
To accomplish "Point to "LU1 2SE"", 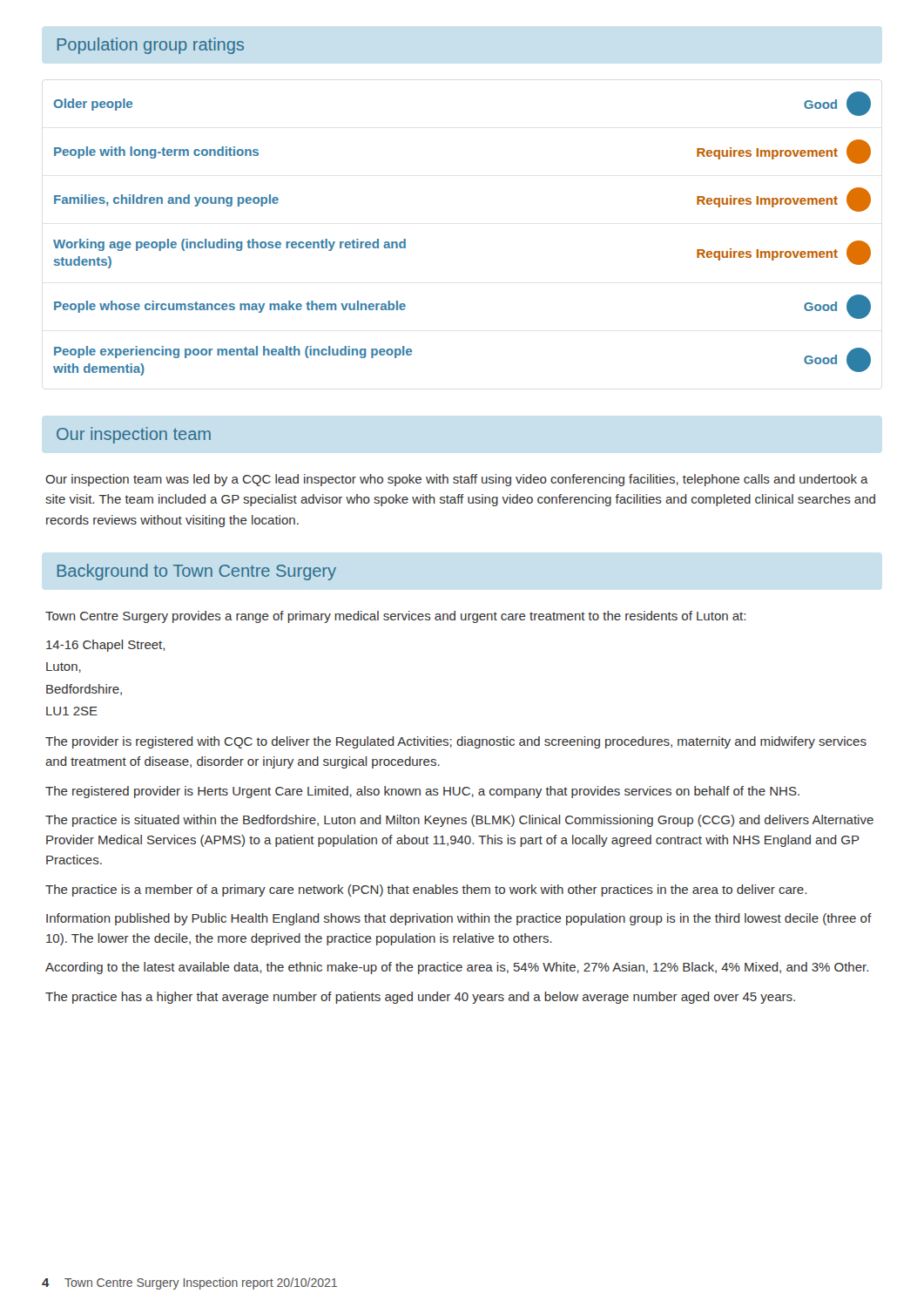I will tap(71, 710).
